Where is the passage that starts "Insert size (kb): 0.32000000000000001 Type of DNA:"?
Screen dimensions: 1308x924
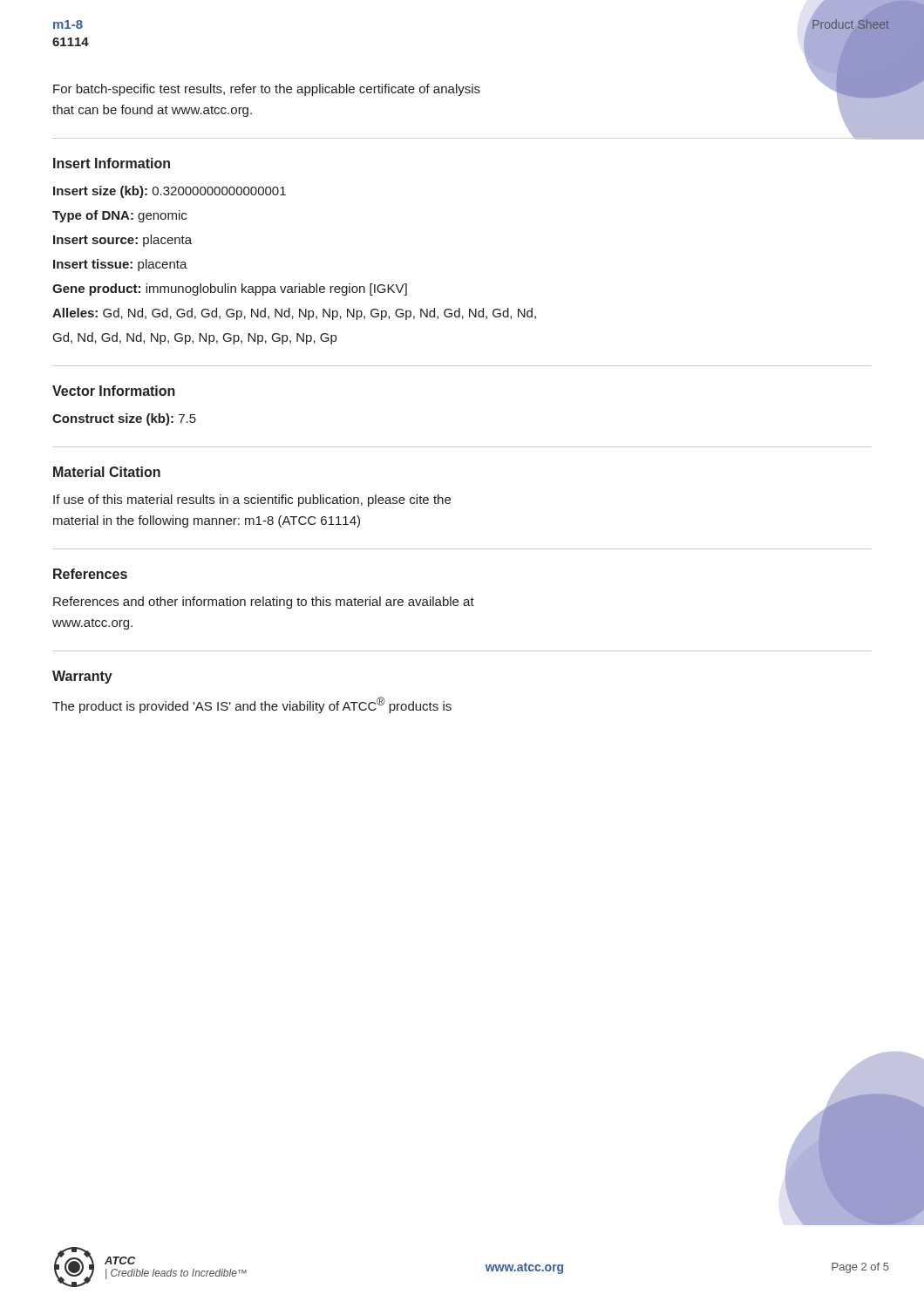[x=170, y=192]
